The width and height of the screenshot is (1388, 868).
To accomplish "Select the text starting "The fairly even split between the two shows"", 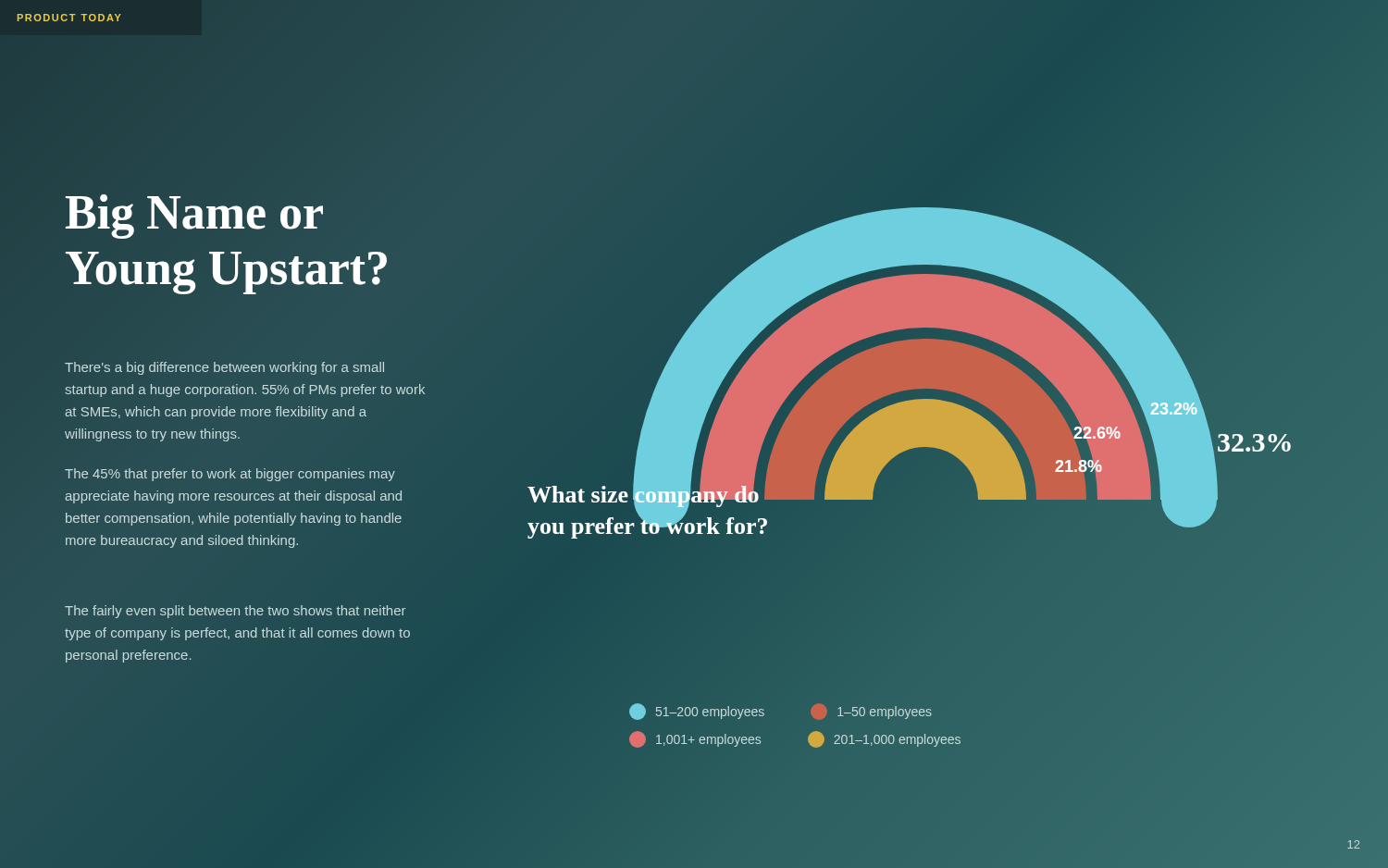I will (238, 632).
